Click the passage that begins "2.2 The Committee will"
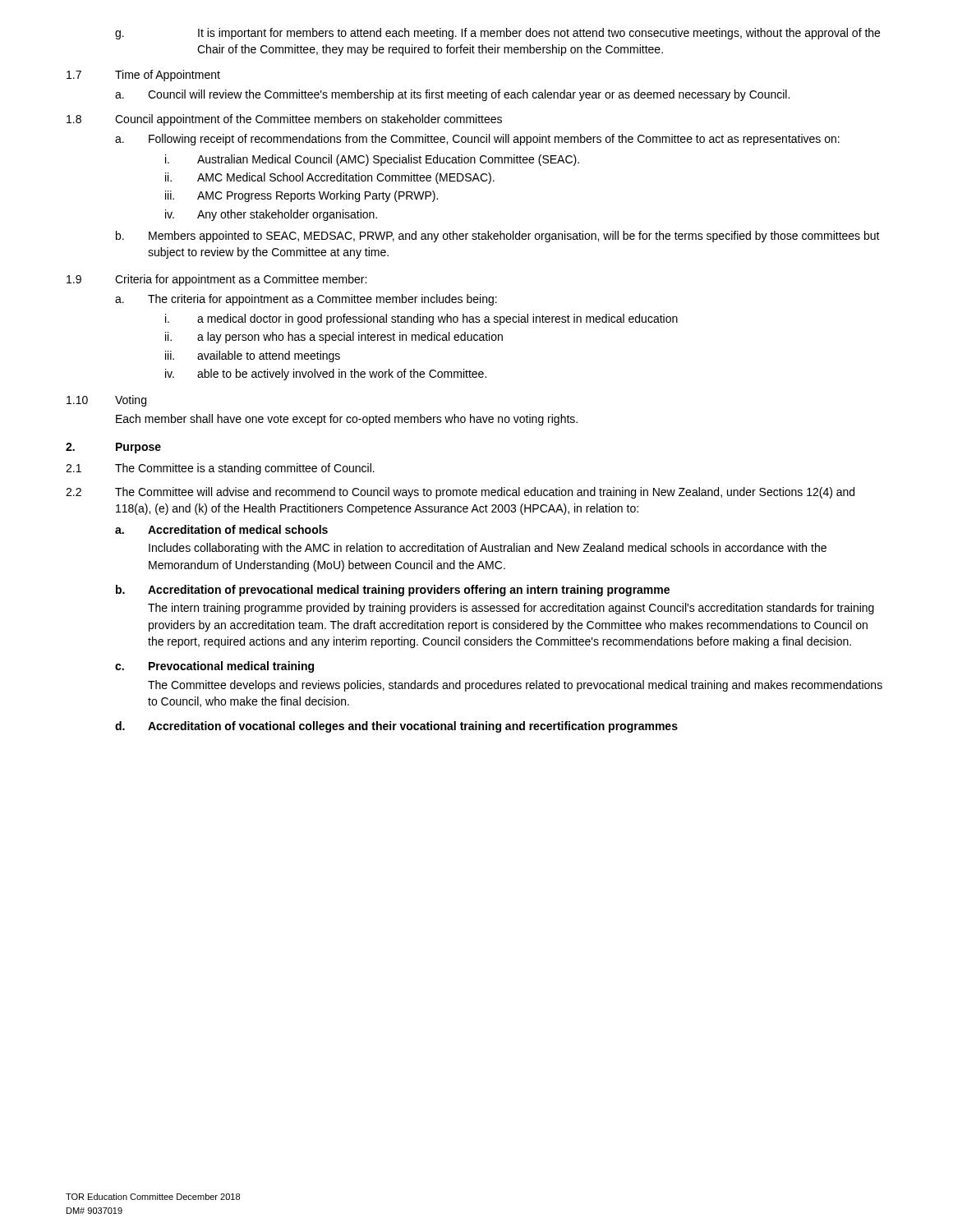The width and height of the screenshot is (953, 1232). 476,500
